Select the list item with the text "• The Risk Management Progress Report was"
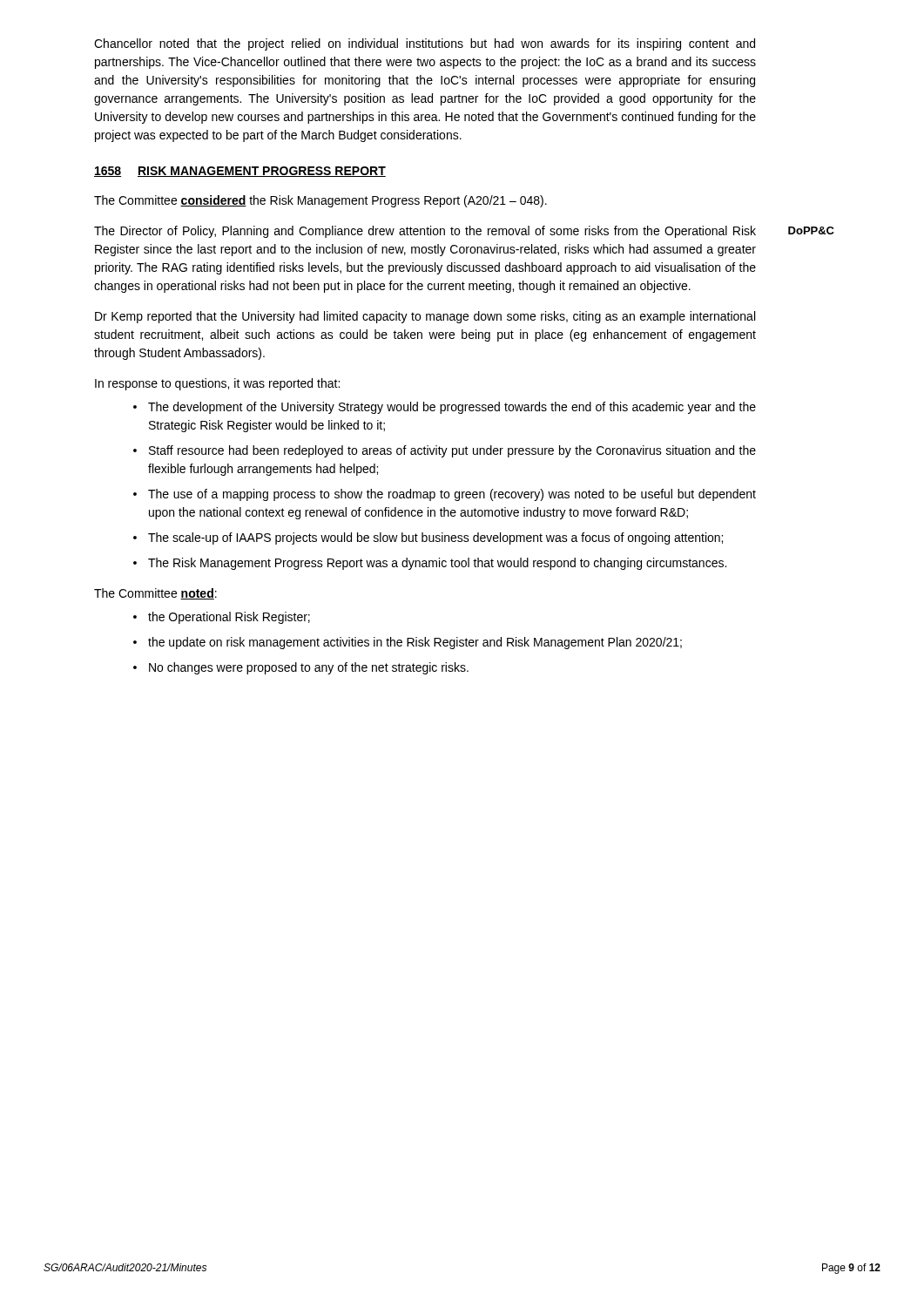The image size is (924, 1307). [x=441, y=563]
